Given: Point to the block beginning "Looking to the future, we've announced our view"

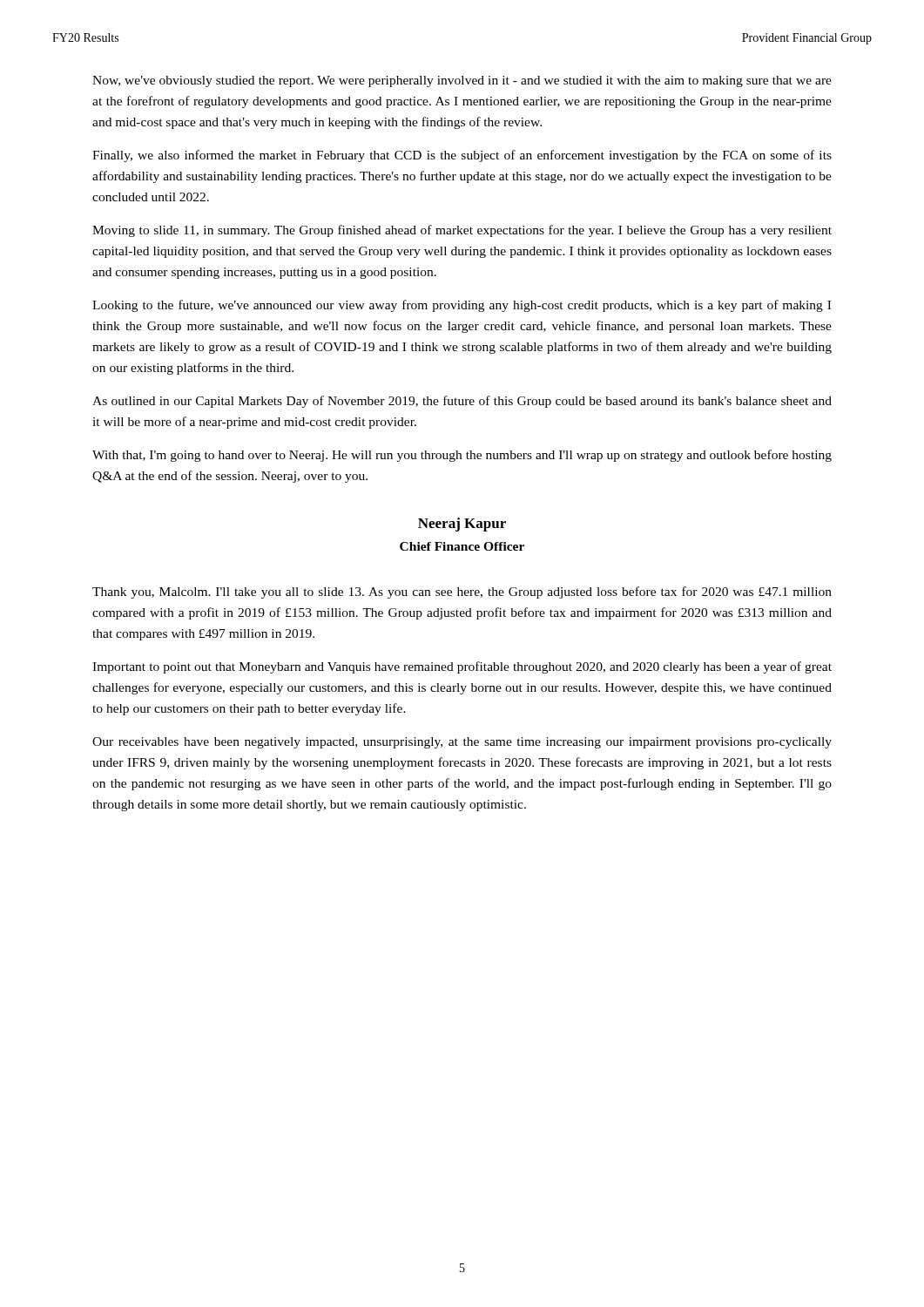Looking at the screenshot, I should (462, 336).
